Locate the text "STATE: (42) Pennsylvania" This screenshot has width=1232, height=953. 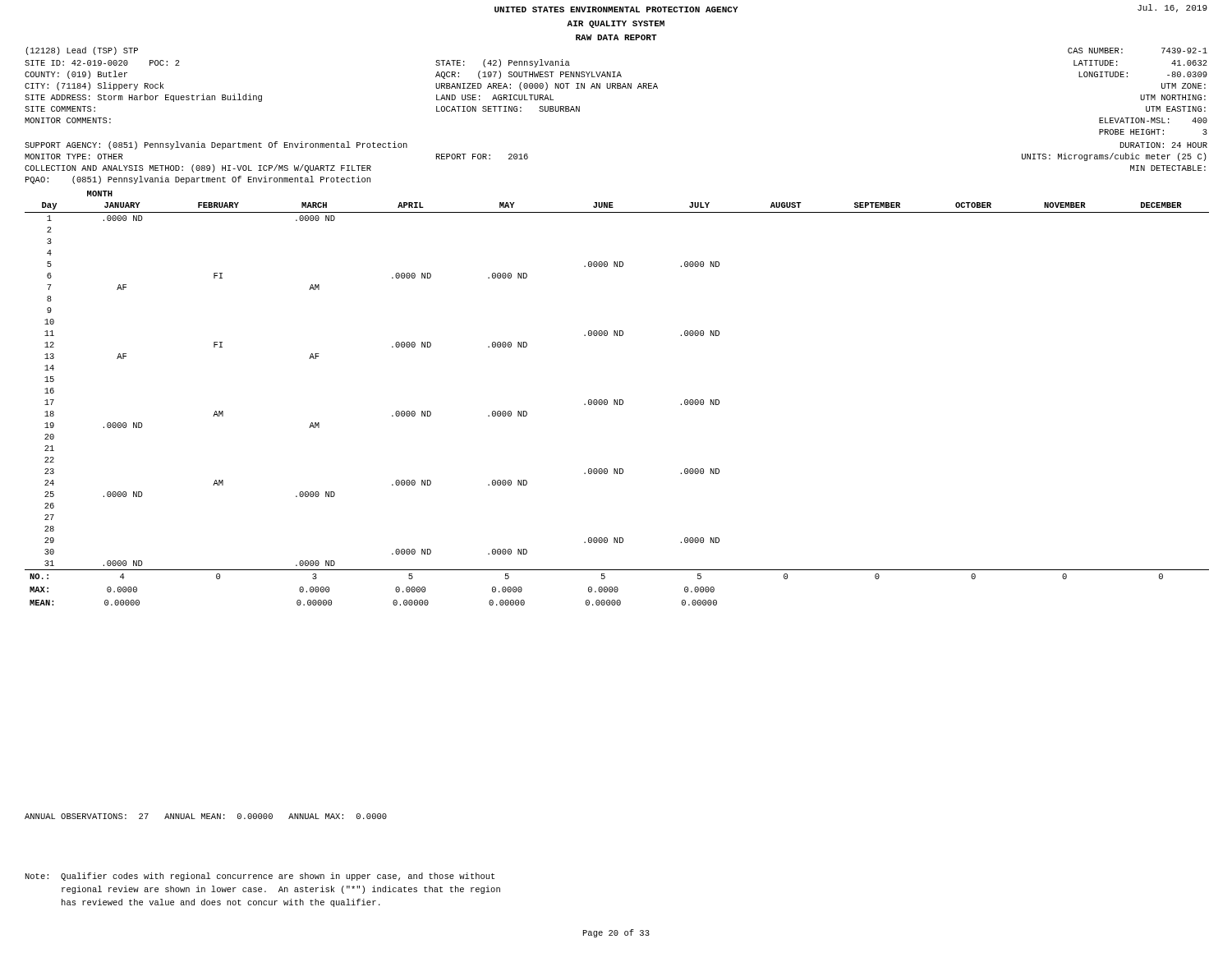[503, 63]
